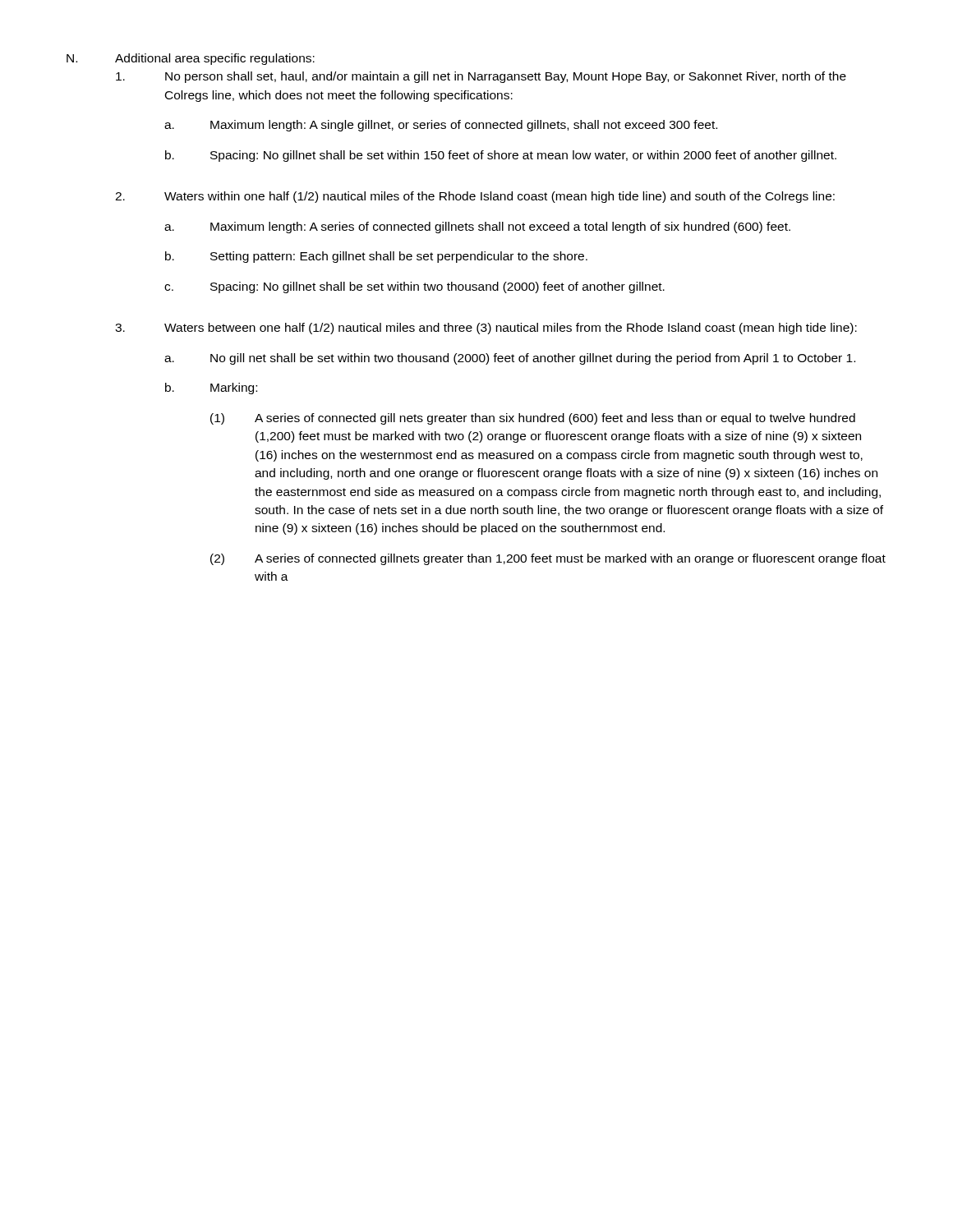Locate the text starting "3. Waters between one half (1/2)"

pos(501,464)
